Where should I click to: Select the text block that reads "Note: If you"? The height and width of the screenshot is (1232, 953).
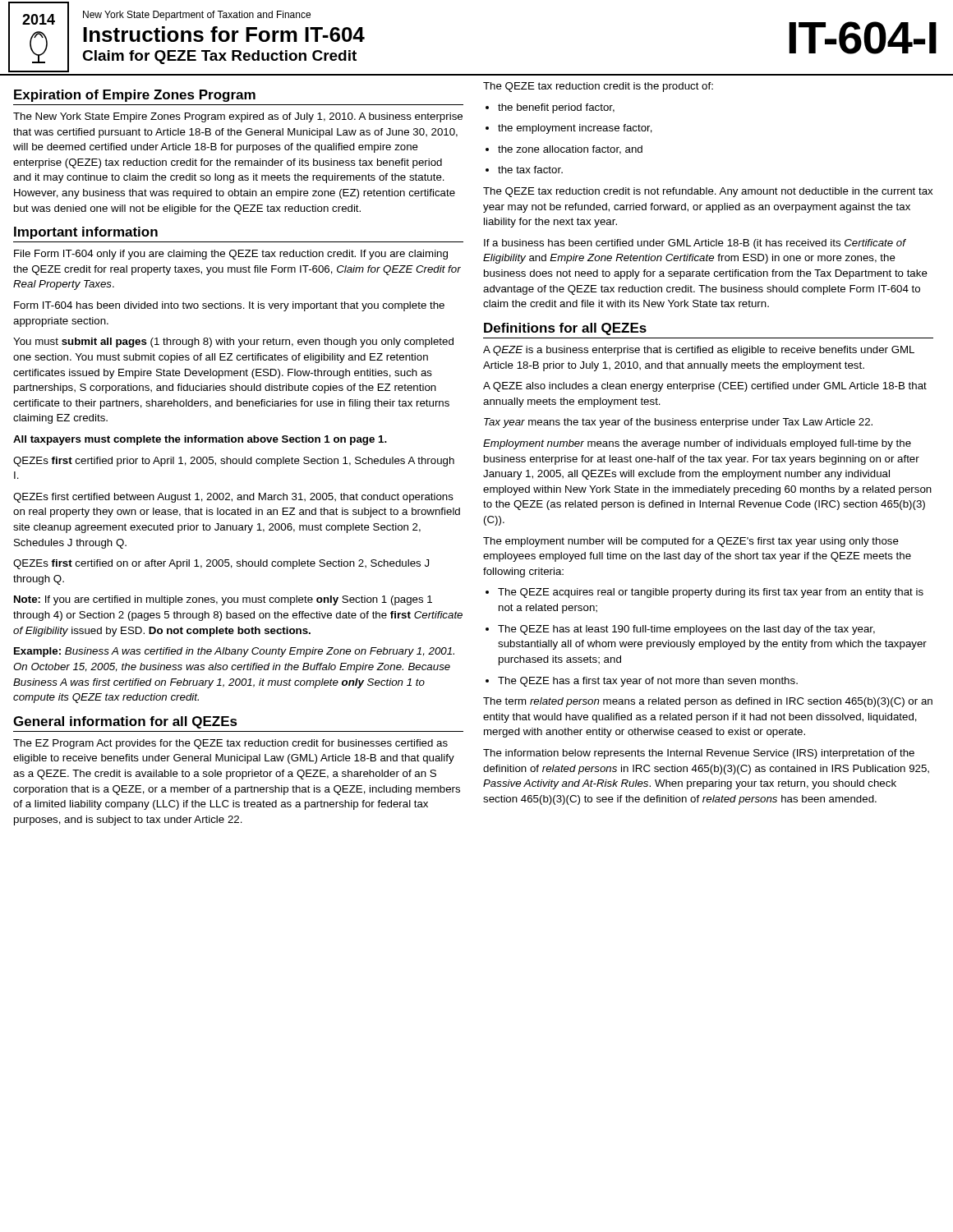pyautogui.click(x=238, y=616)
